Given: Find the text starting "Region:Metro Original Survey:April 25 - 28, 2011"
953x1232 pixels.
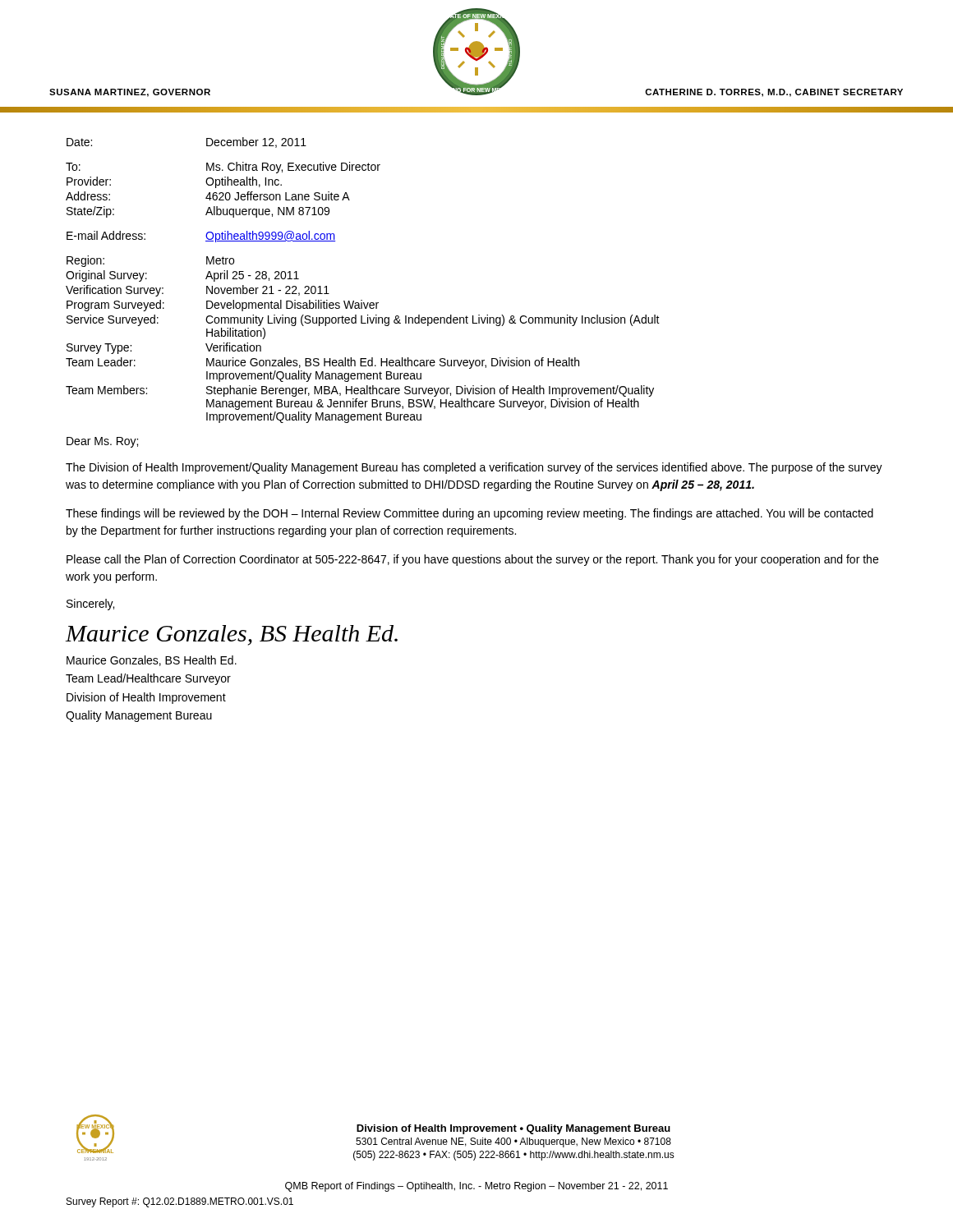Looking at the screenshot, I should click(x=82, y=261).
